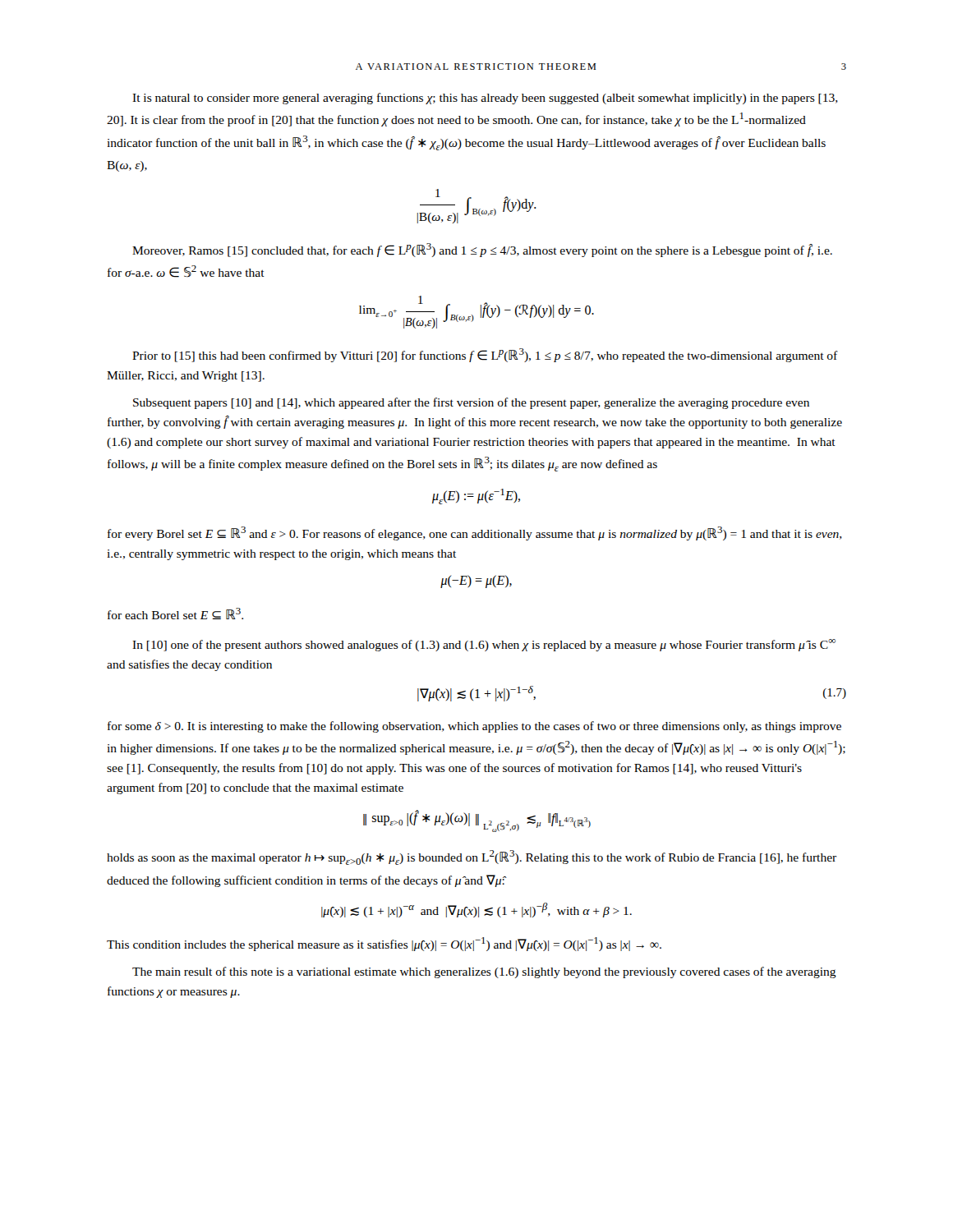Point to the block beginning "holds as soon as the maximal operator h"
This screenshot has height=1232, width=953.
coord(476,868)
